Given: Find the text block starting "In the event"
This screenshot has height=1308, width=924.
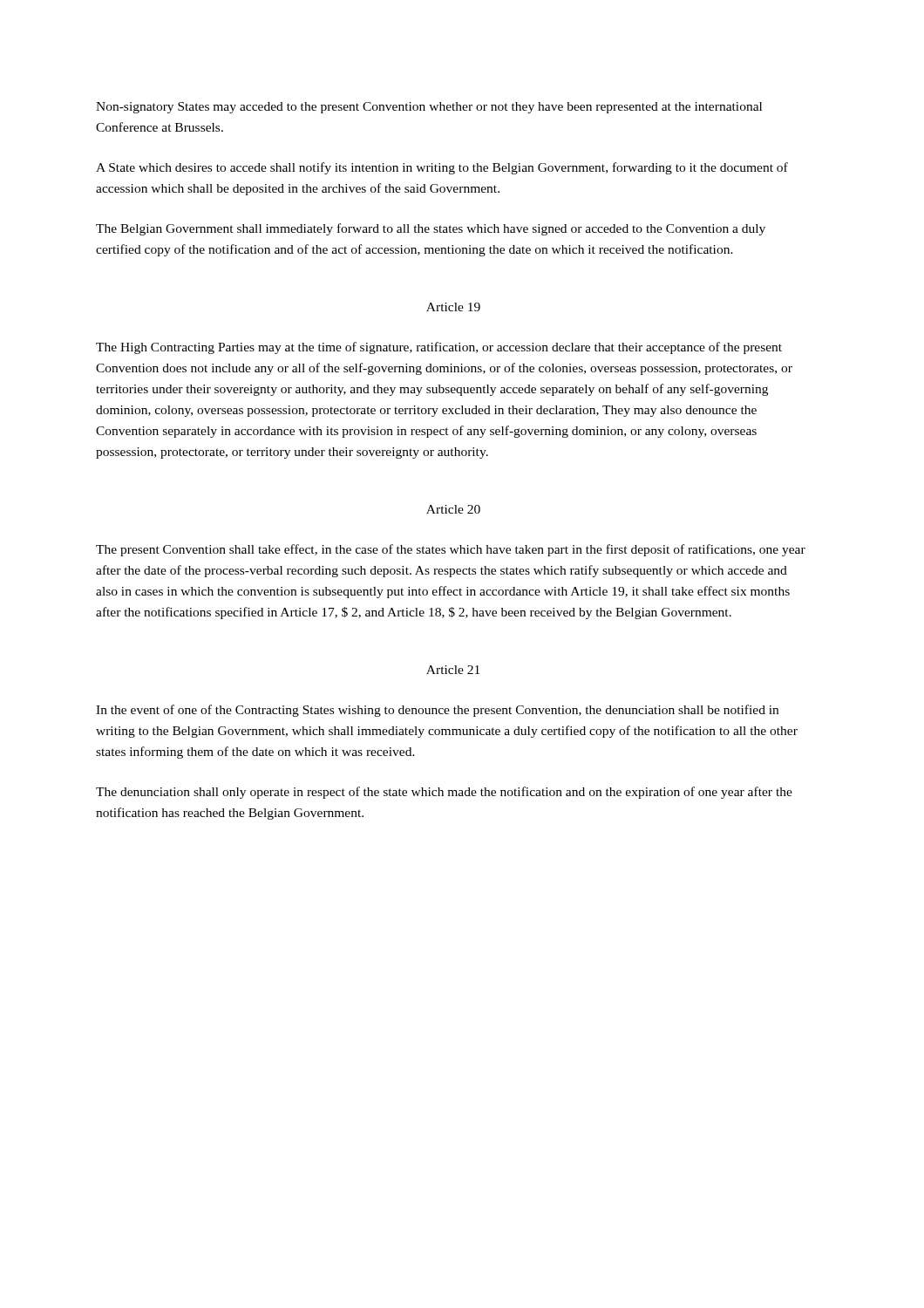Looking at the screenshot, I should (447, 731).
